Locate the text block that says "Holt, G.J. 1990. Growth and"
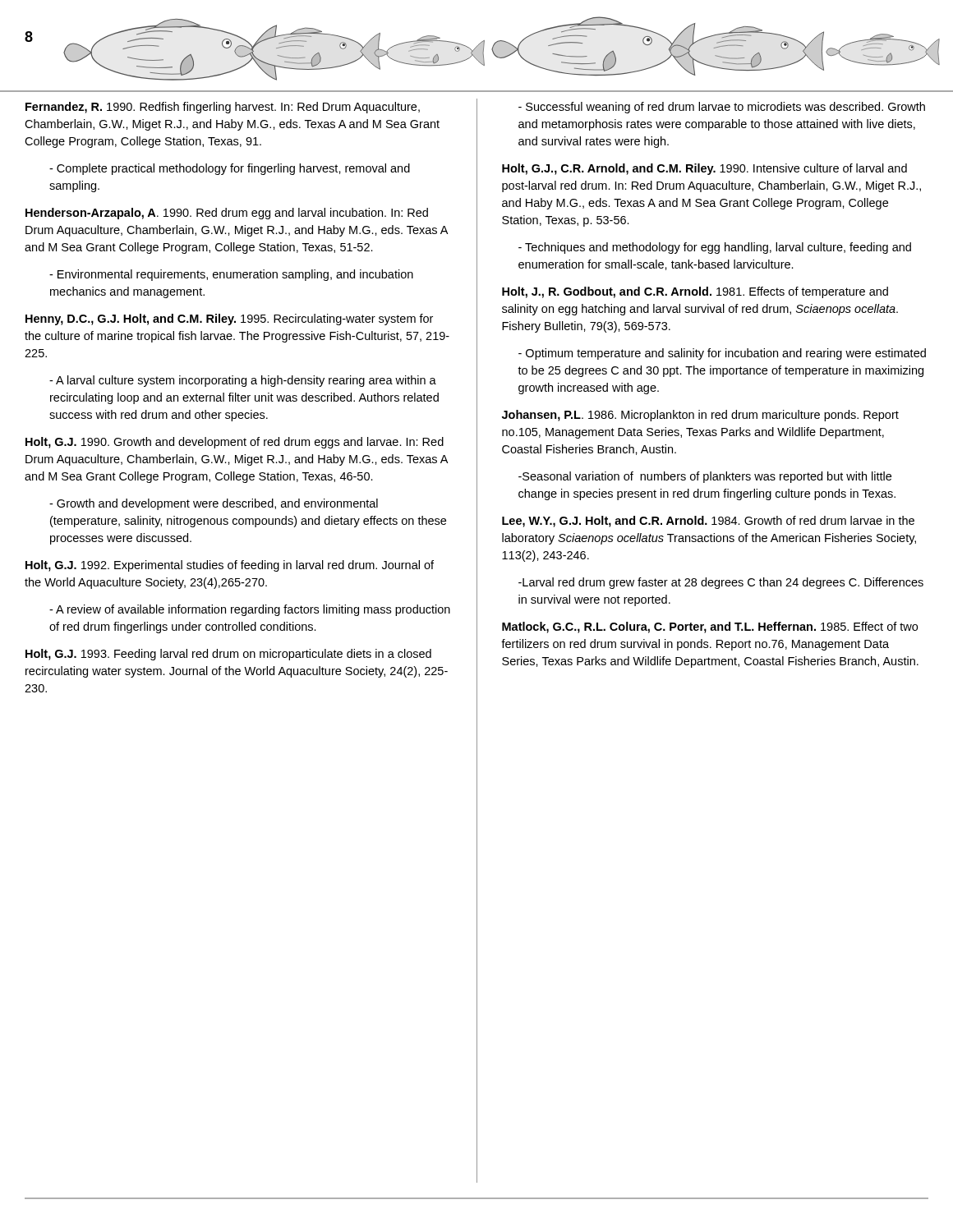This screenshot has height=1232, width=953. click(x=236, y=459)
